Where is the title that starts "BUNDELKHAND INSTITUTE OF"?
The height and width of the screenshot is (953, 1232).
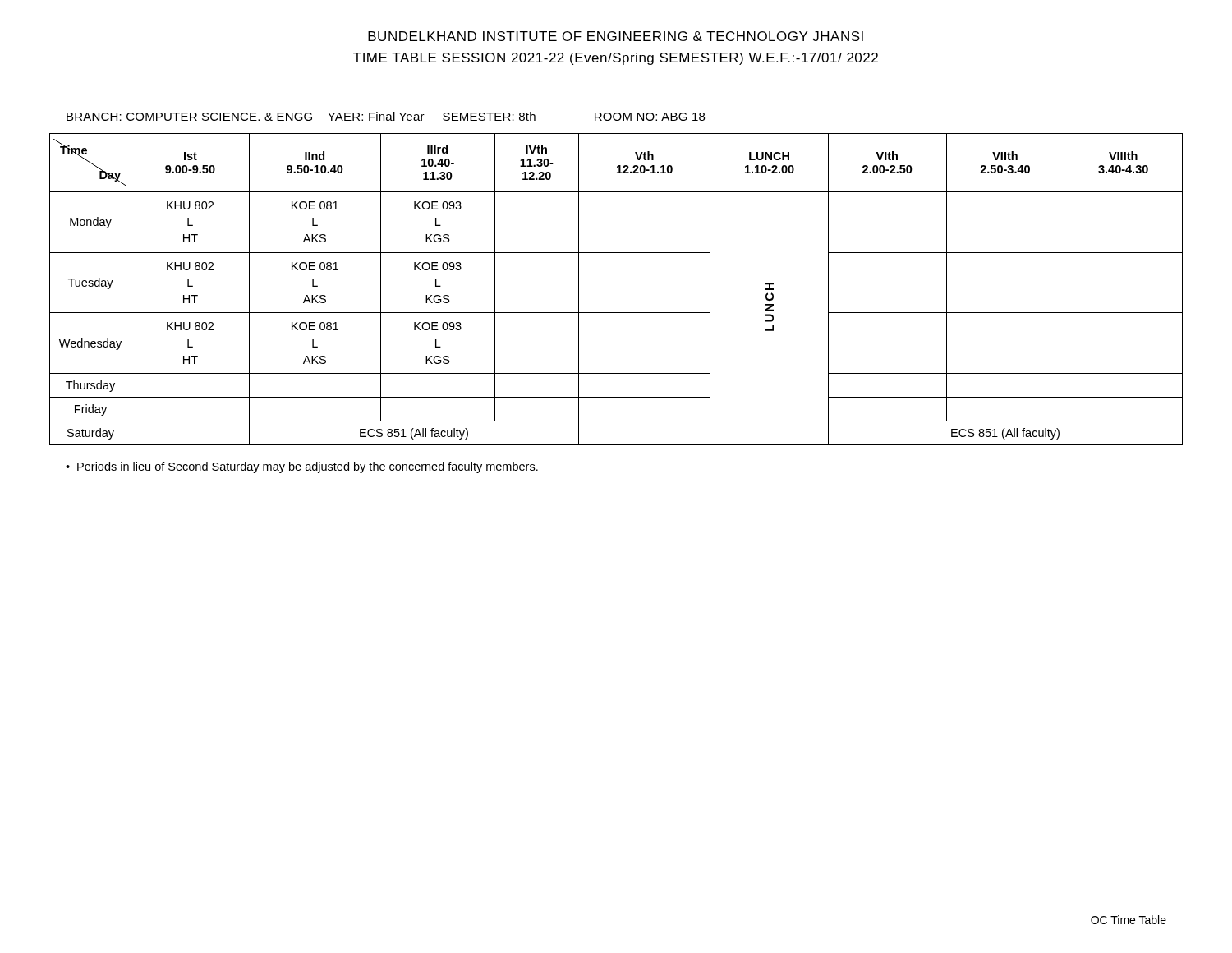coord(616,47)
